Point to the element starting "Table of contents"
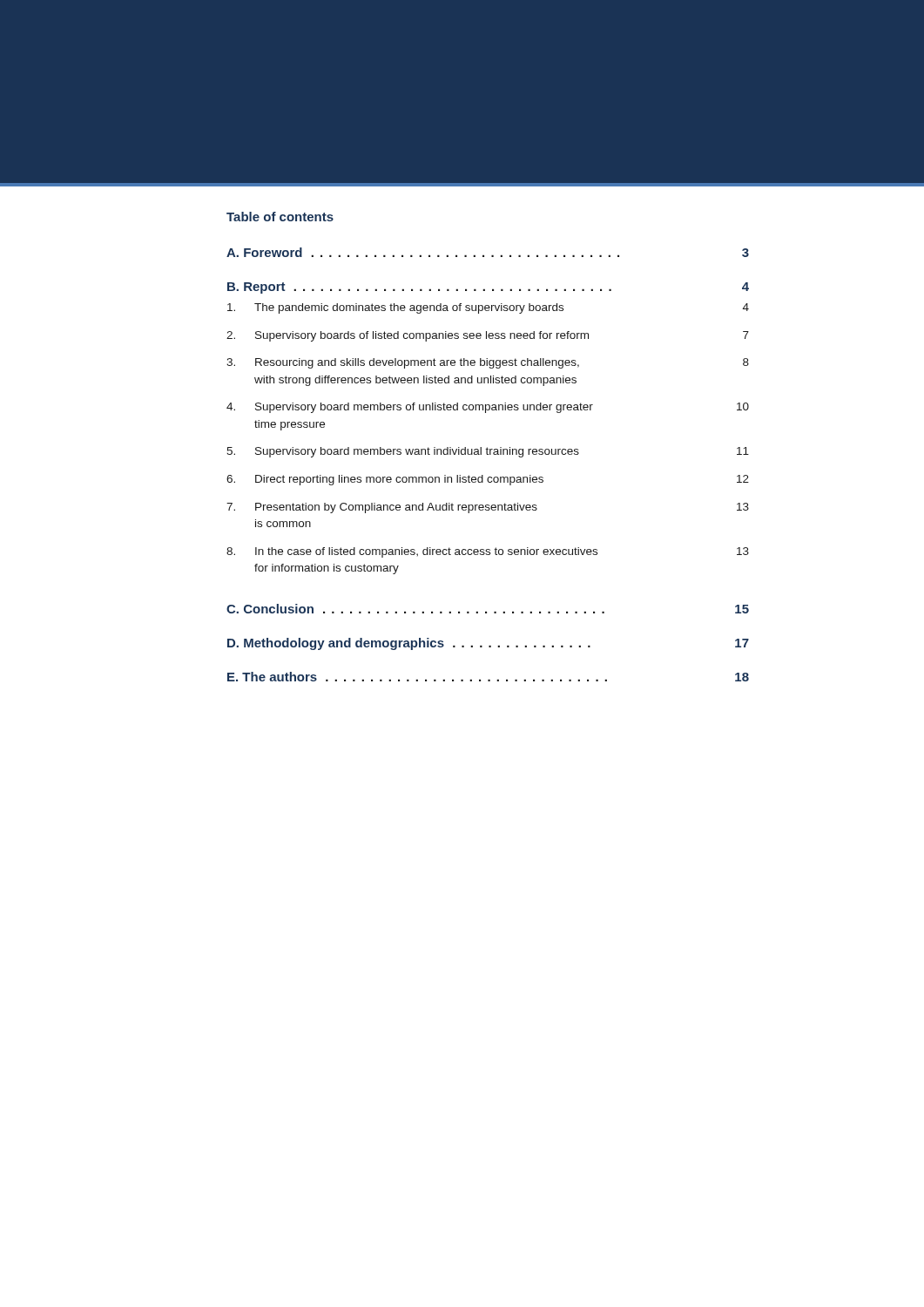Image resolution: width=924 pixels, height=1307 pixels. point(280,217)
